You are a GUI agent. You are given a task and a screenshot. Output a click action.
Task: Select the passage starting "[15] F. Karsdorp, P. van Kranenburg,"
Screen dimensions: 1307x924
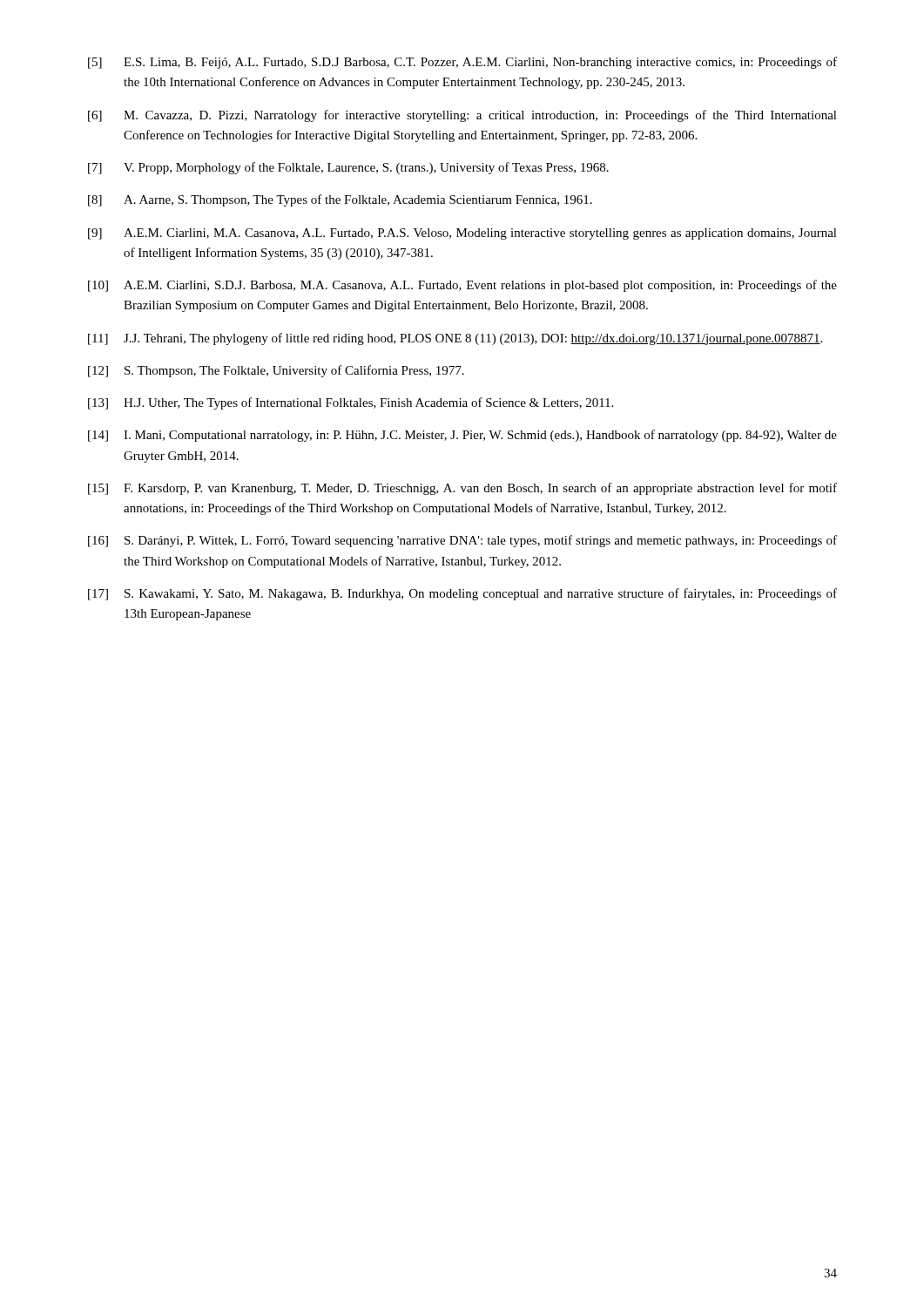[462, 498]
